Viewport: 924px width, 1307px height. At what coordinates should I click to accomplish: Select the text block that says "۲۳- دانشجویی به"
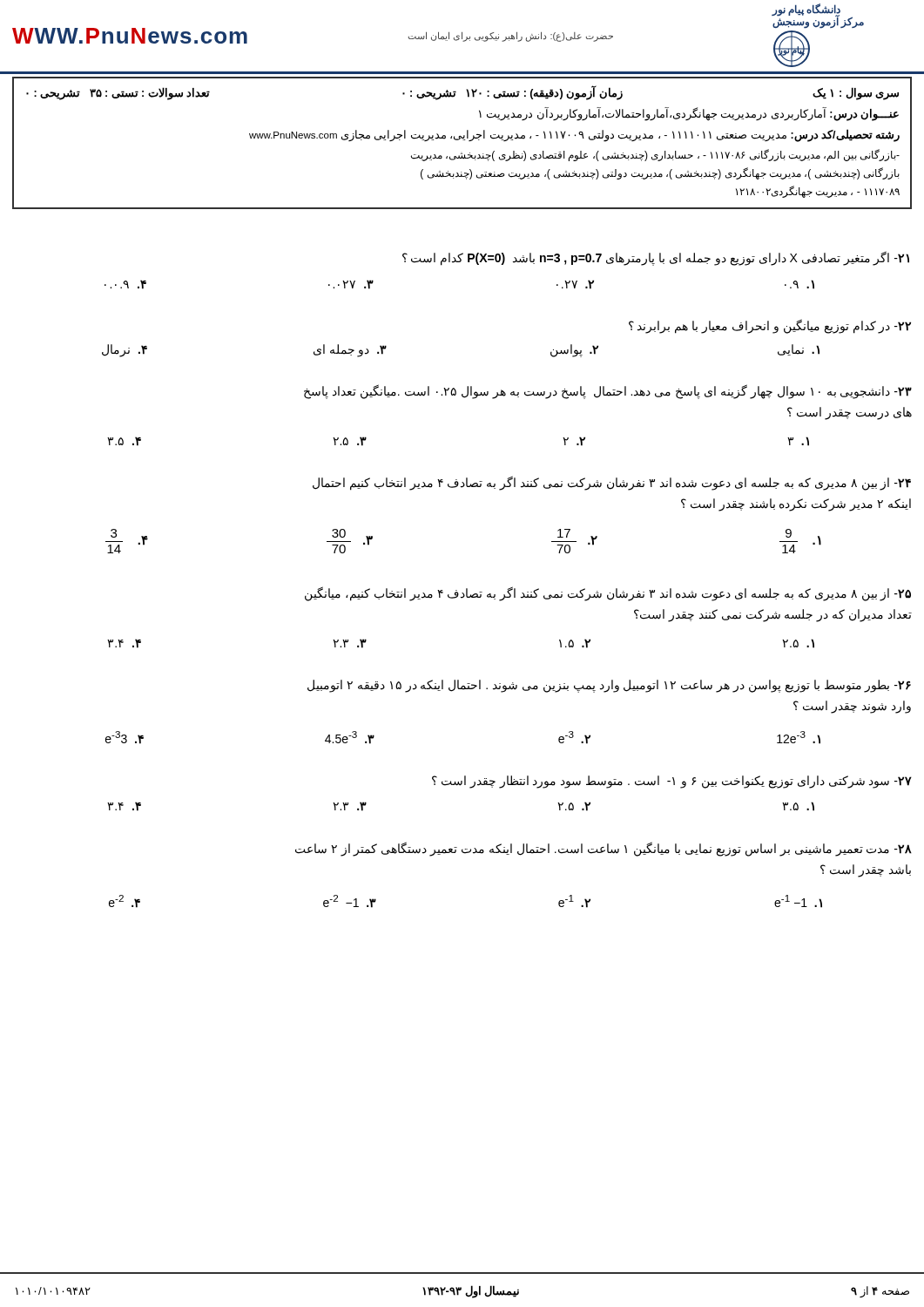tap(607, 402)
